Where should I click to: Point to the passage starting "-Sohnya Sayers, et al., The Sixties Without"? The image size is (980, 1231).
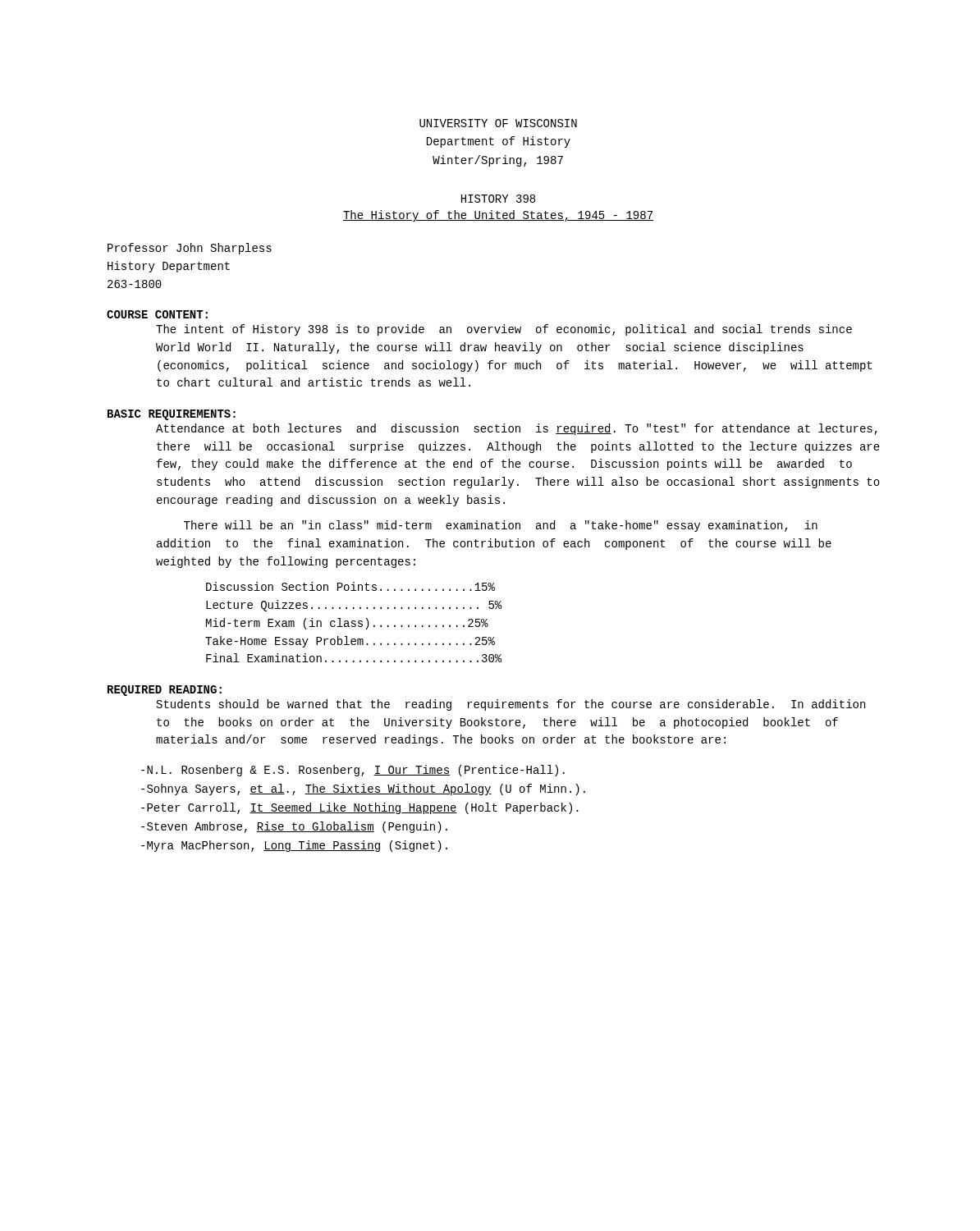point(364,790)
